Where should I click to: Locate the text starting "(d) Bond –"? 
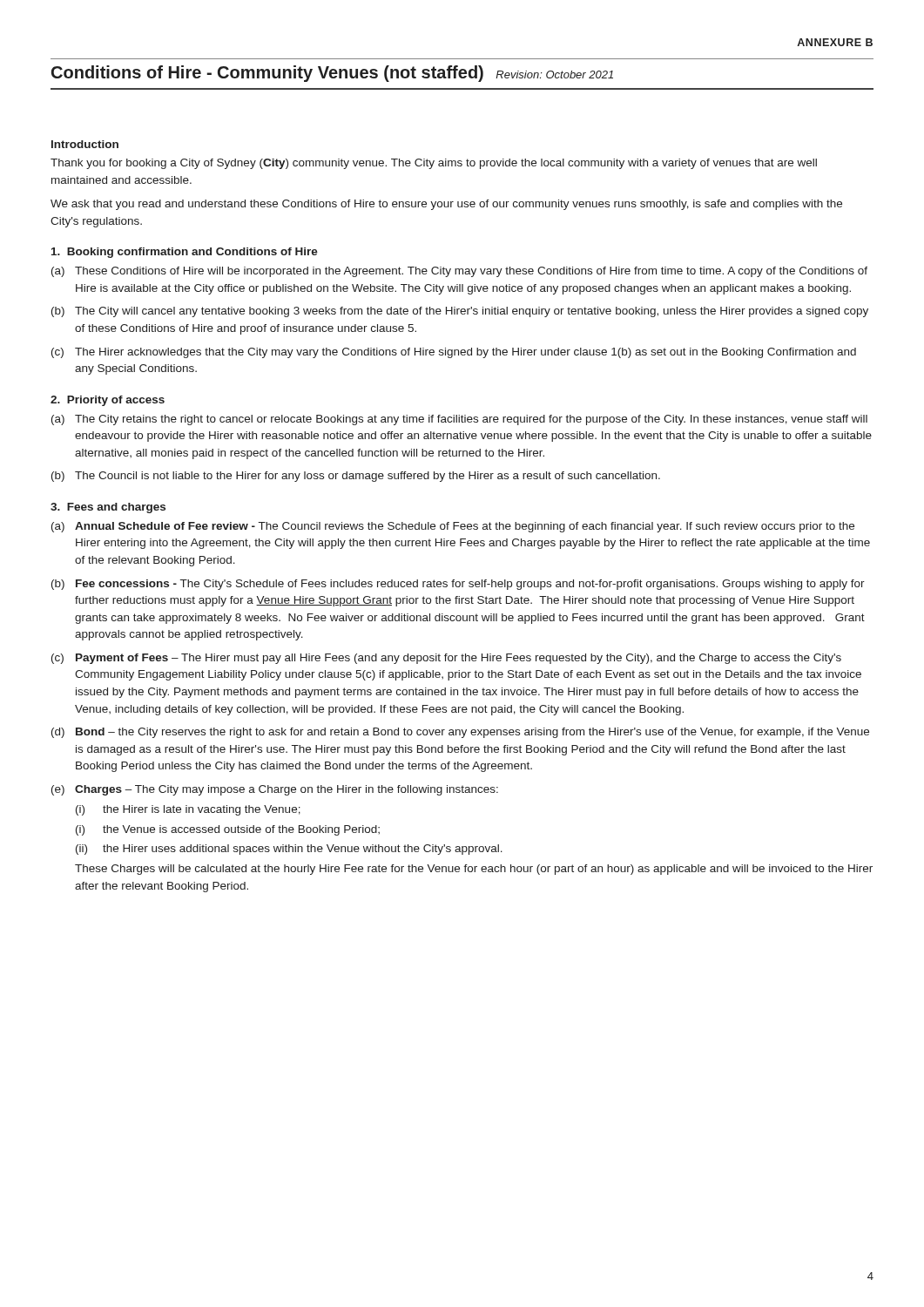(462, 749)
